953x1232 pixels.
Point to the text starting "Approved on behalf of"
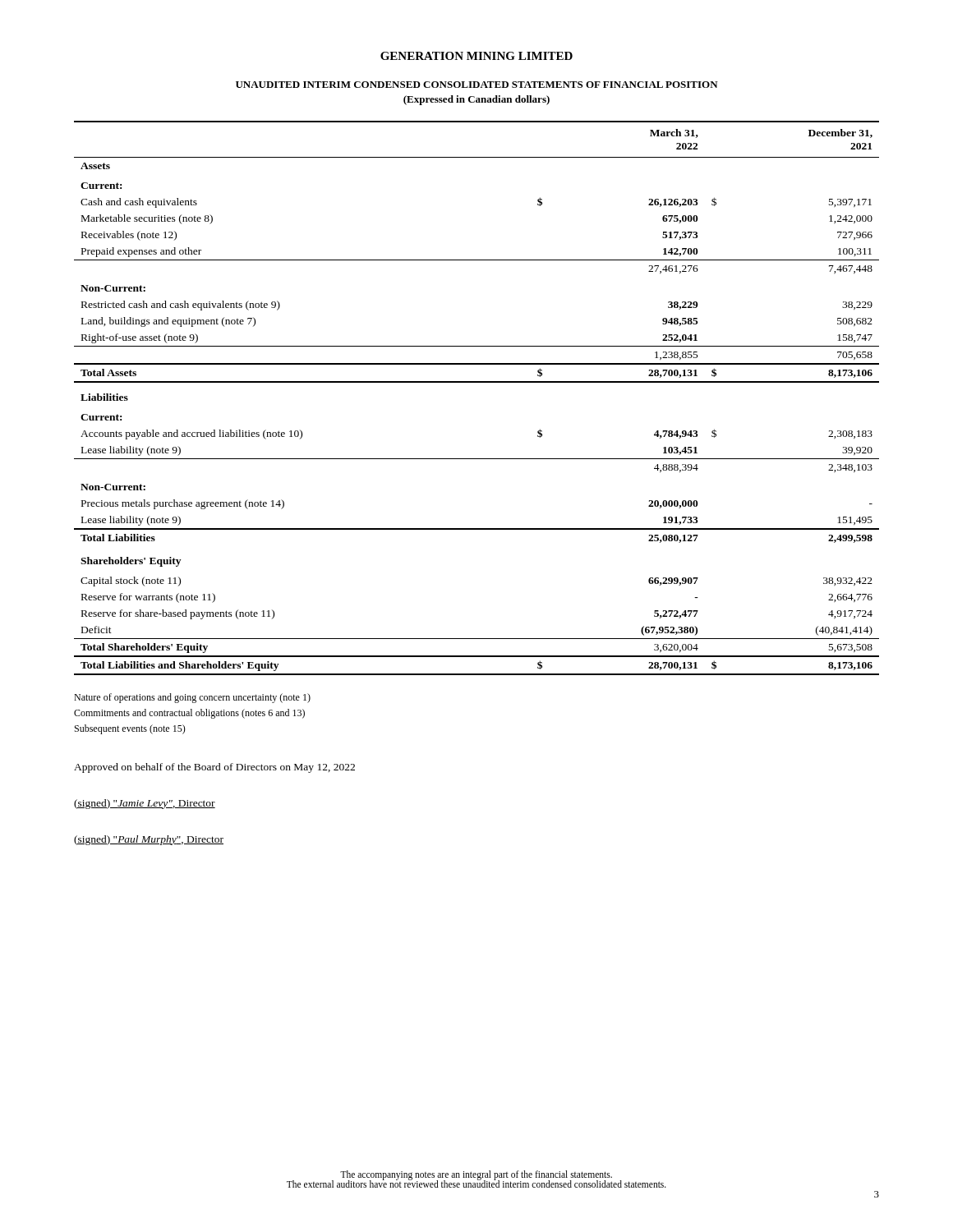215,766
